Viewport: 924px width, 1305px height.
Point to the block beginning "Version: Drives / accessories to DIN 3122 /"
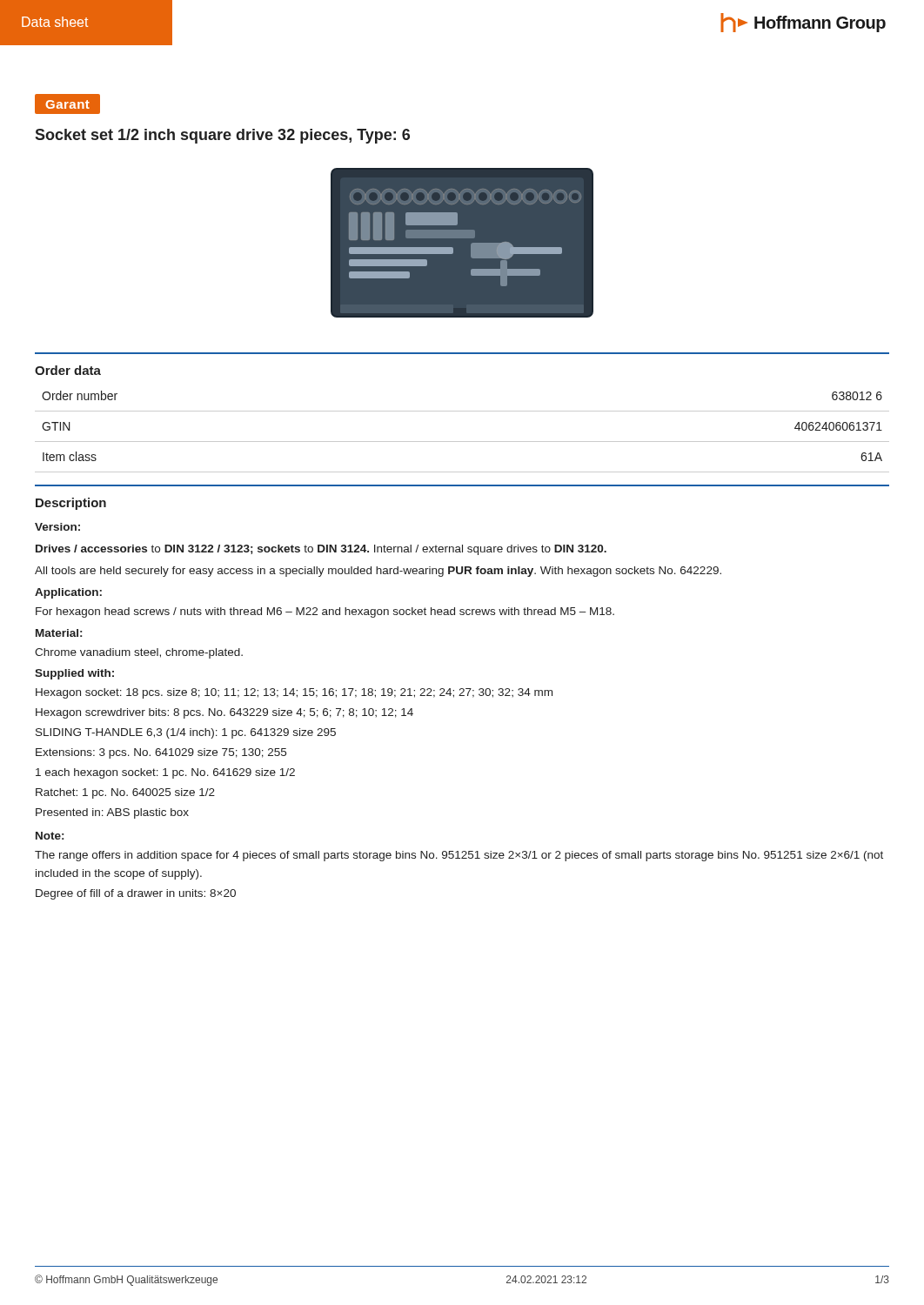pyautogui.click(x=57, y=527)
